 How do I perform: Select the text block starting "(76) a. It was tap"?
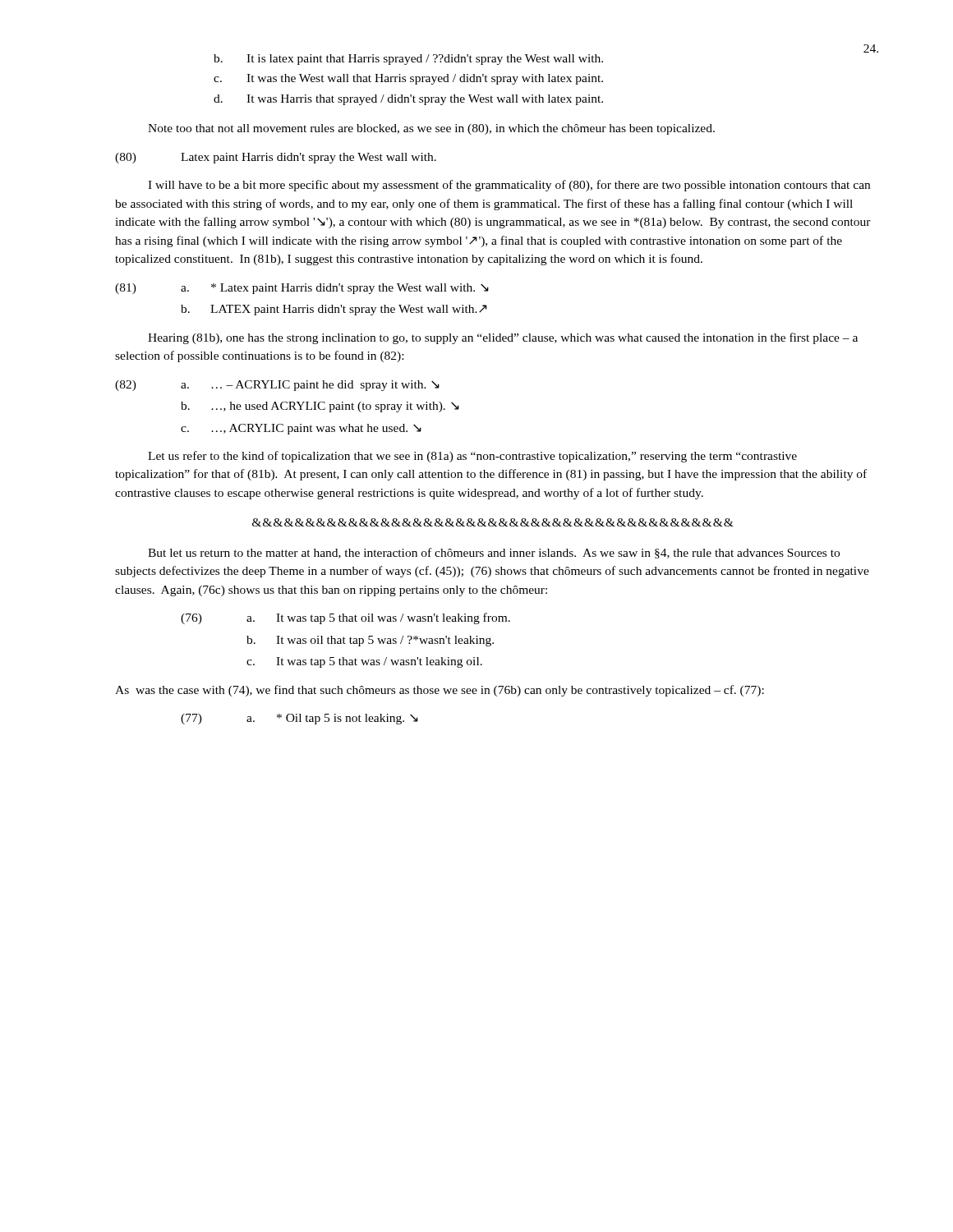pos(345,618)
